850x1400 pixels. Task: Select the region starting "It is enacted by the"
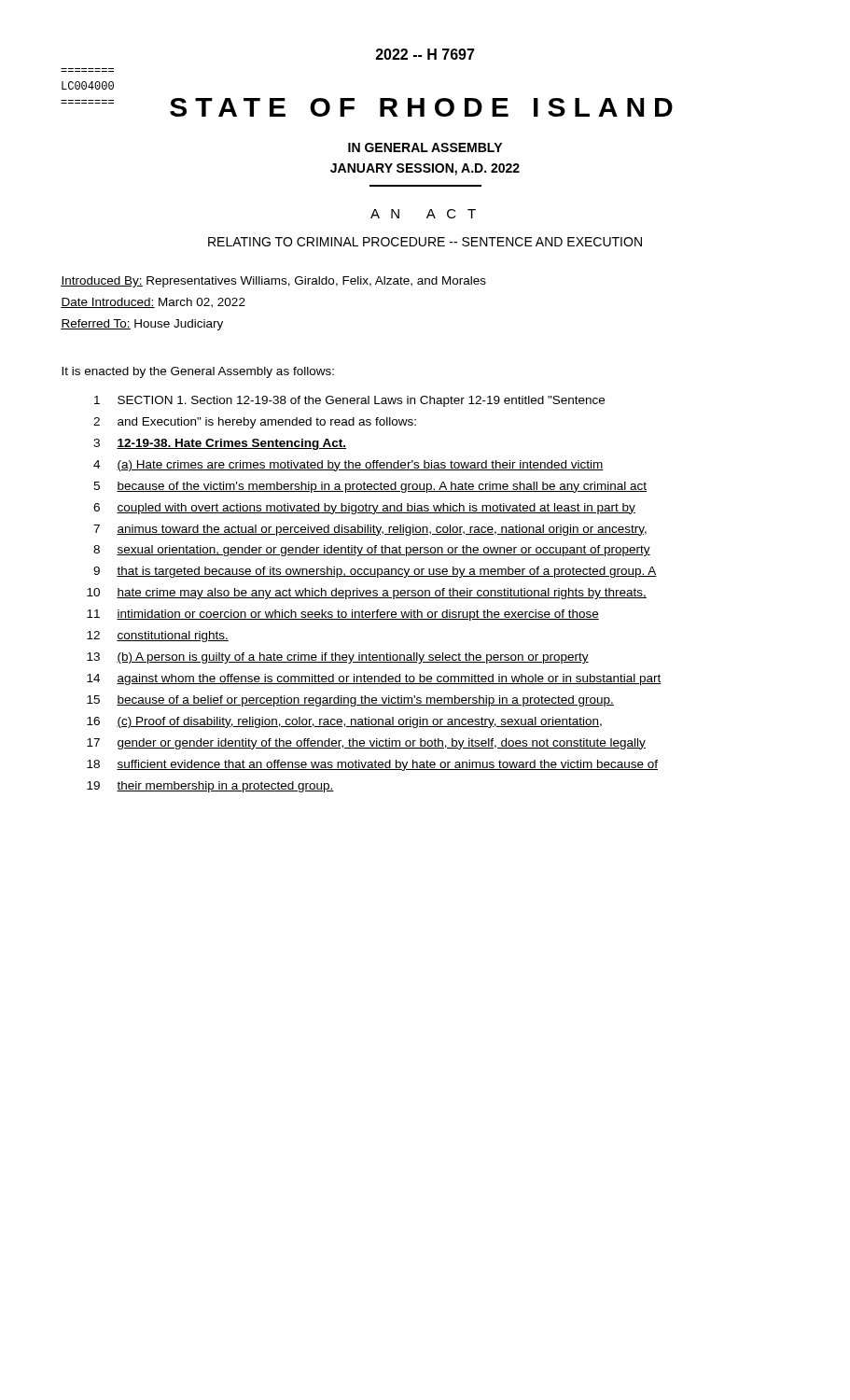[198, 371]
